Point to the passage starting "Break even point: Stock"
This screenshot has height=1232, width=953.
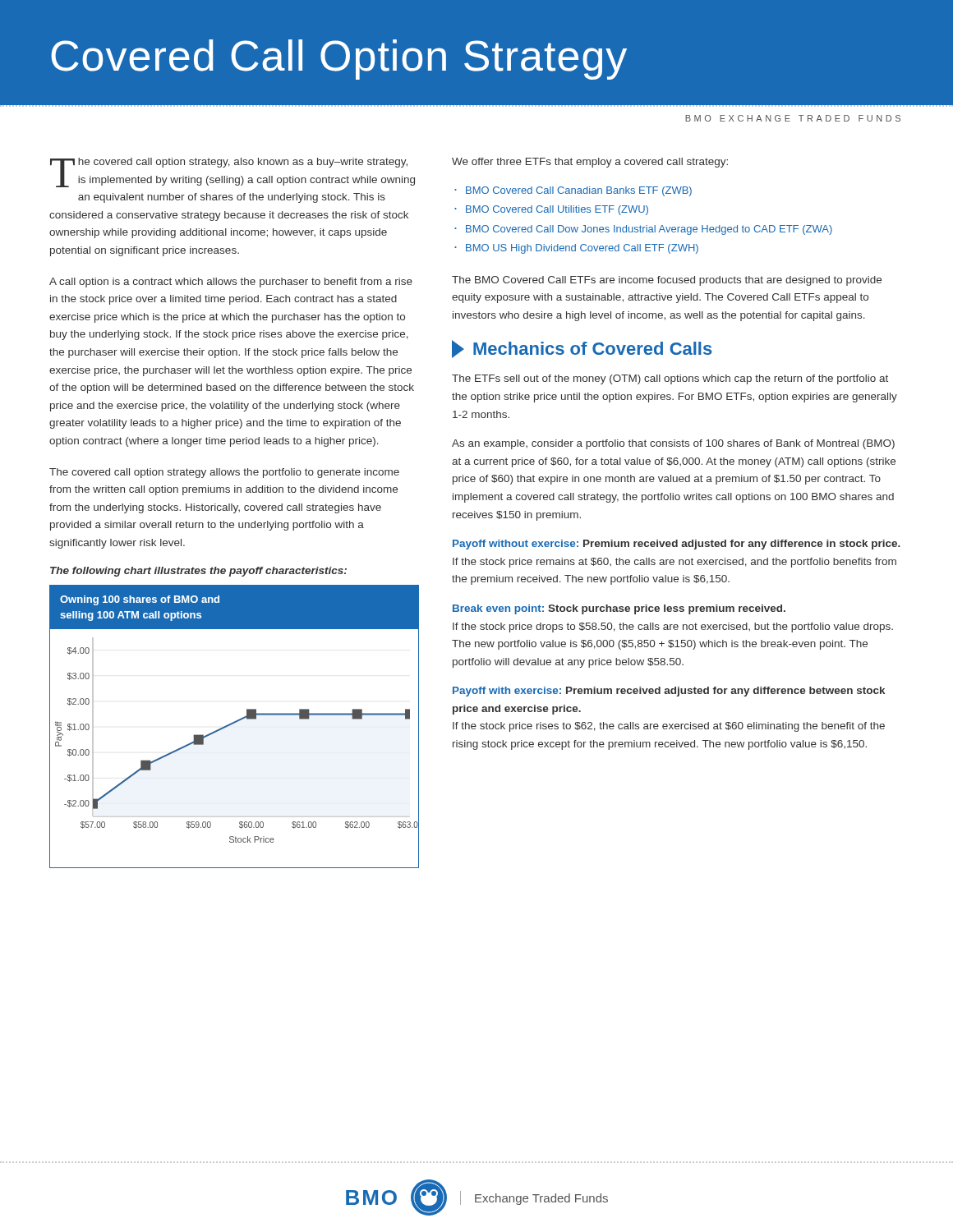[x=673, y=635]
